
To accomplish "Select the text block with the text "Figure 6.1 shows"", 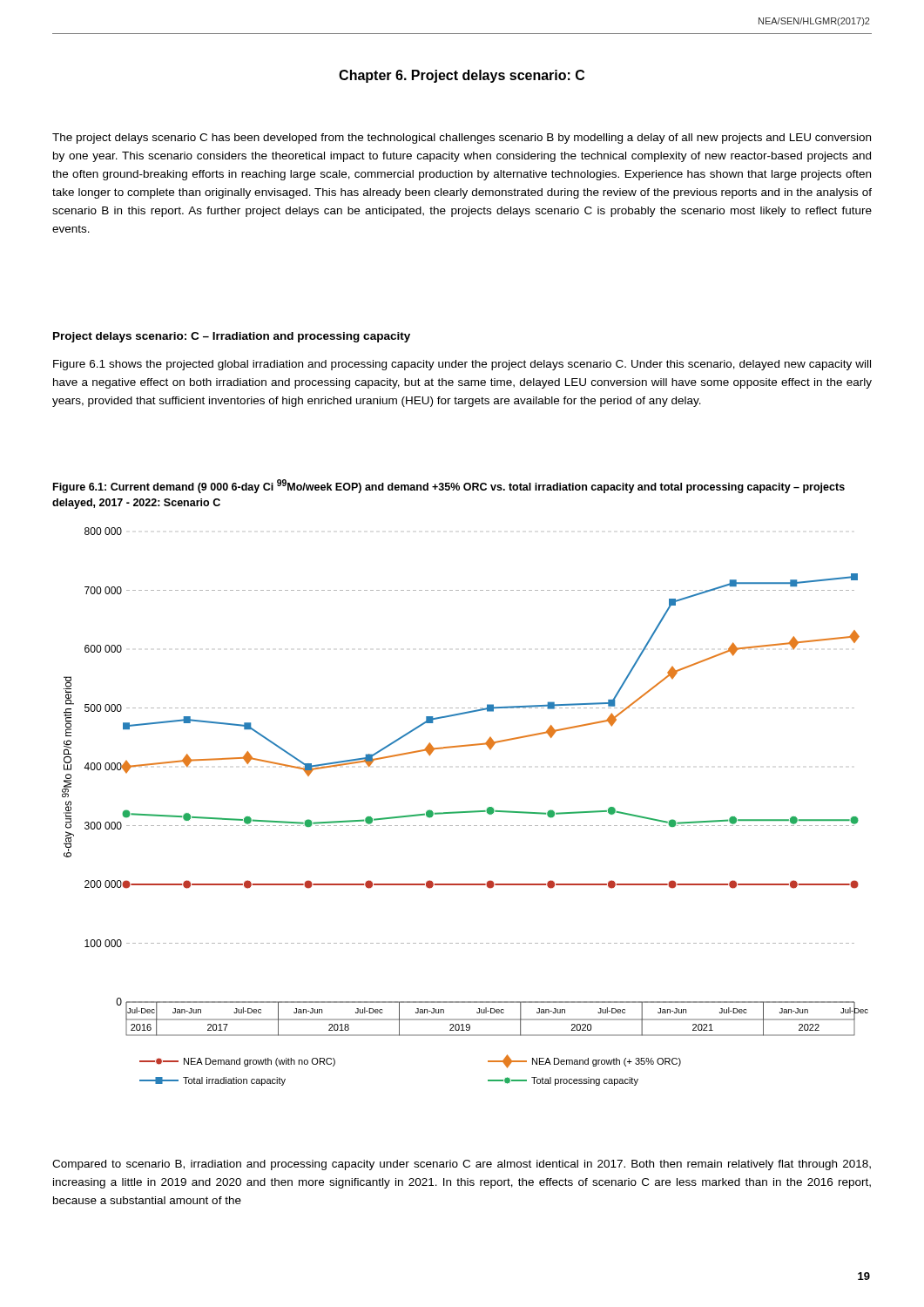I will [x=462, y=382].
